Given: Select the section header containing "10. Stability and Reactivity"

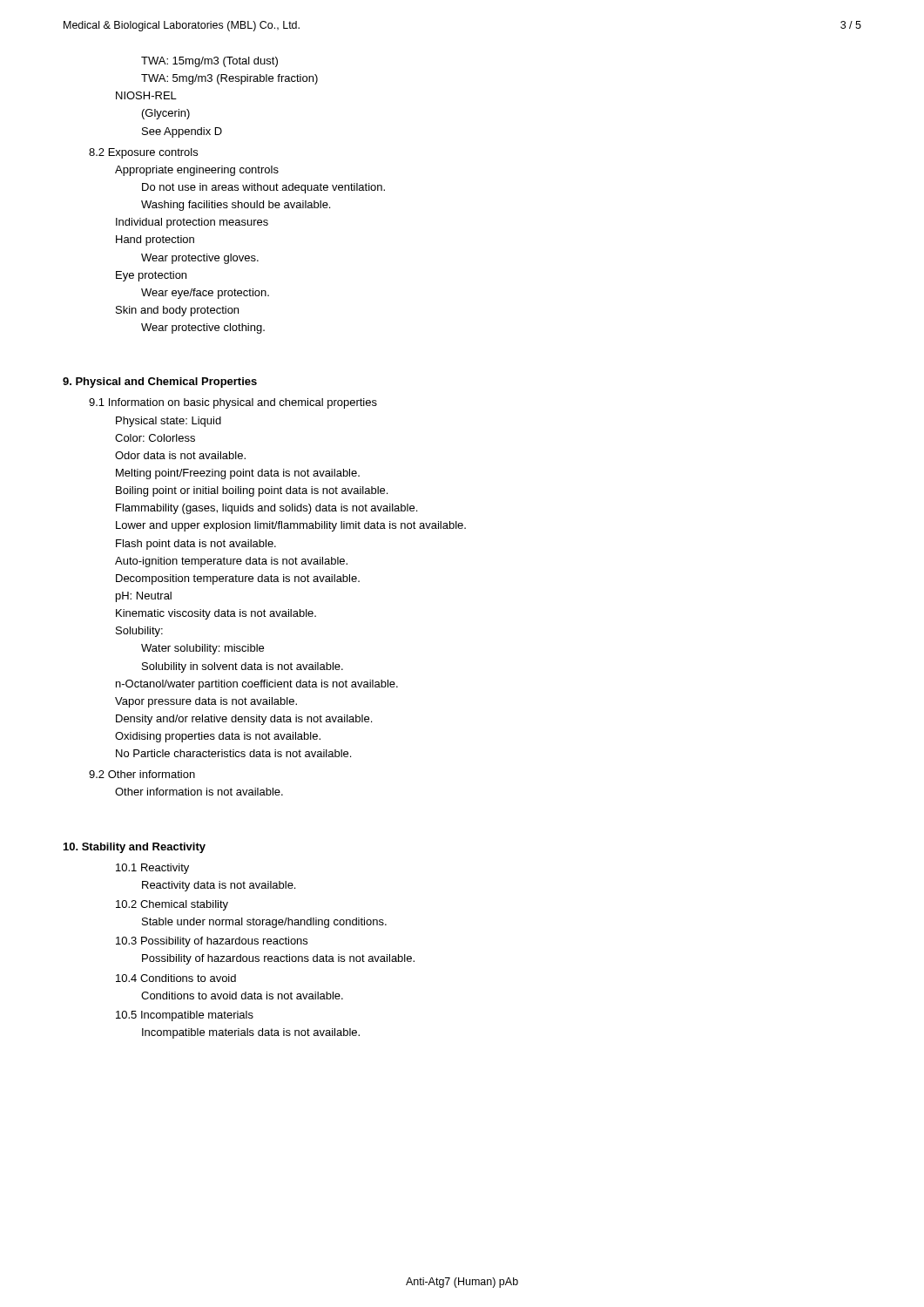Looking at the screenshot, I should pos(135,848).
